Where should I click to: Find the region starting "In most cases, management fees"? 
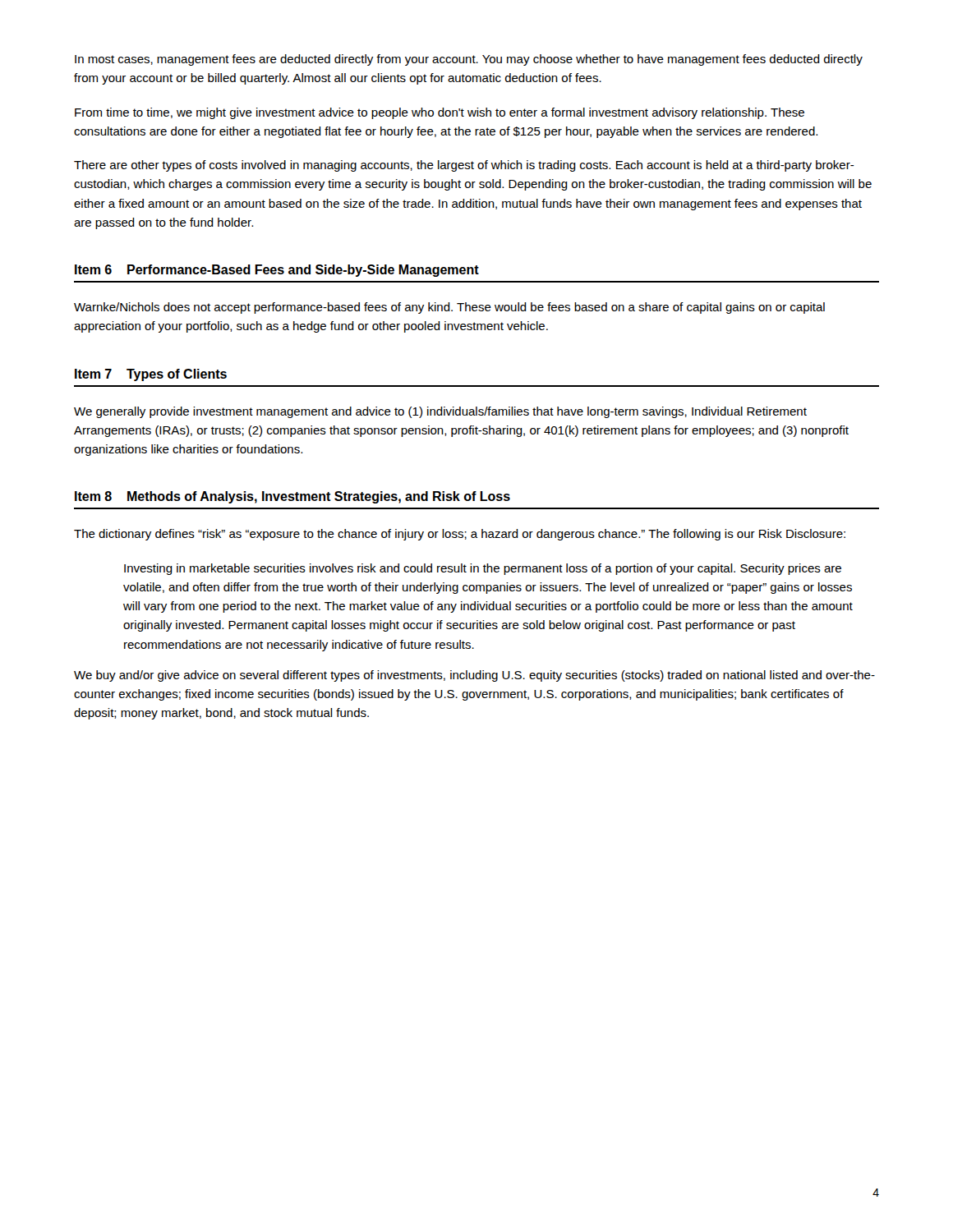point(468,68)
